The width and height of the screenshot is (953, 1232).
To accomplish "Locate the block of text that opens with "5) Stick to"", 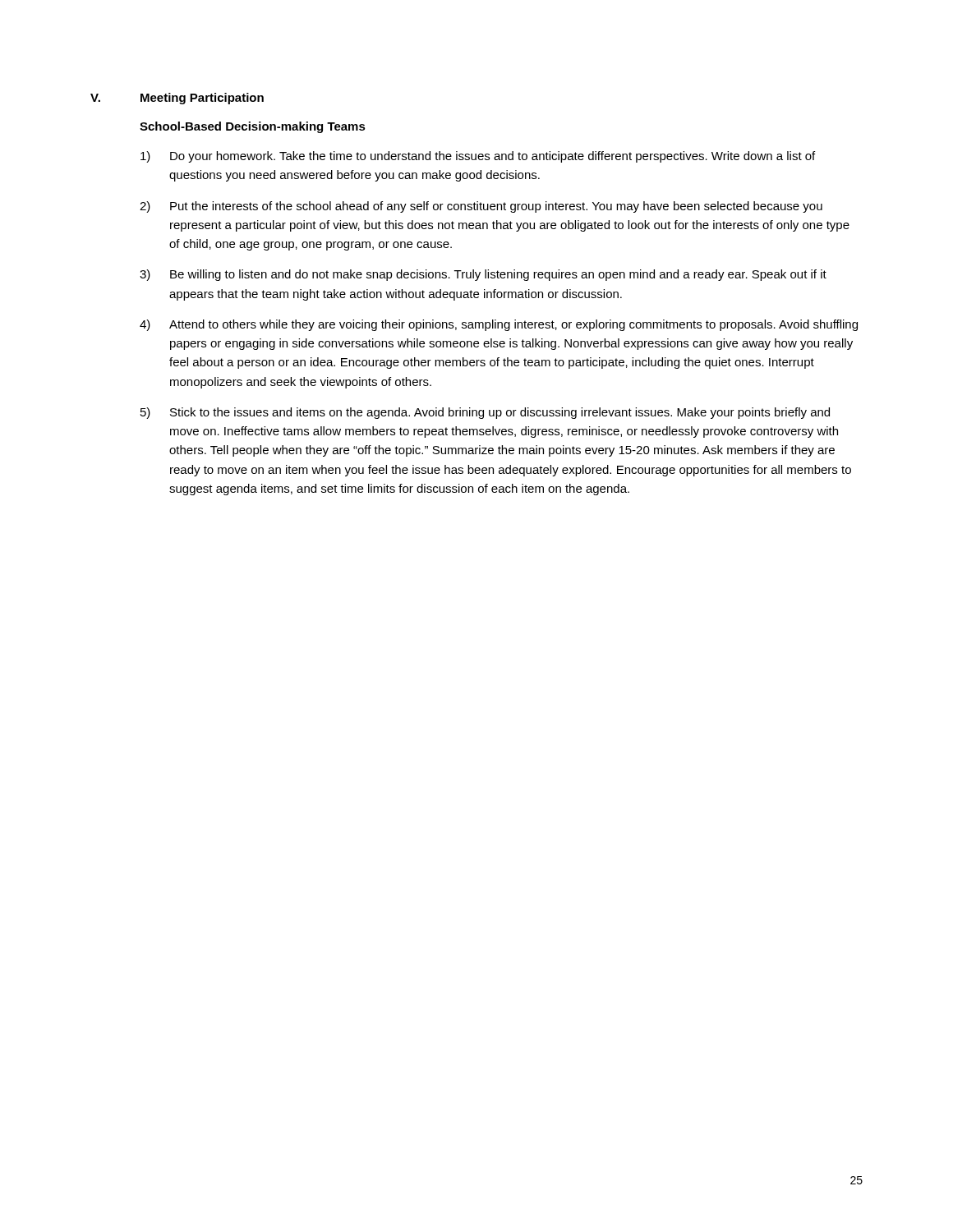I will (501, 450).
